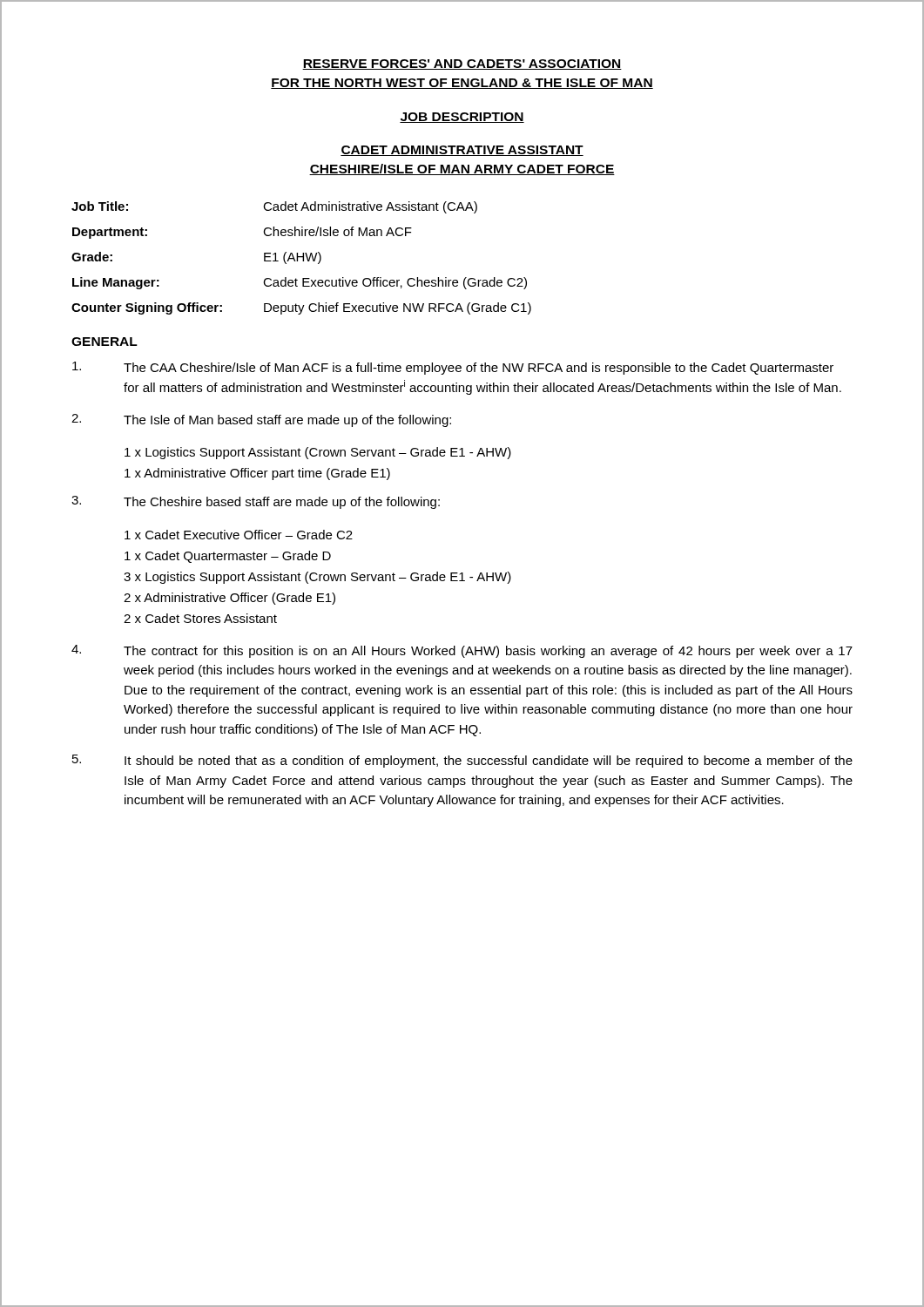
Task: Click on the text block with the text "The Cheshire based"
Action: [256, 502]
